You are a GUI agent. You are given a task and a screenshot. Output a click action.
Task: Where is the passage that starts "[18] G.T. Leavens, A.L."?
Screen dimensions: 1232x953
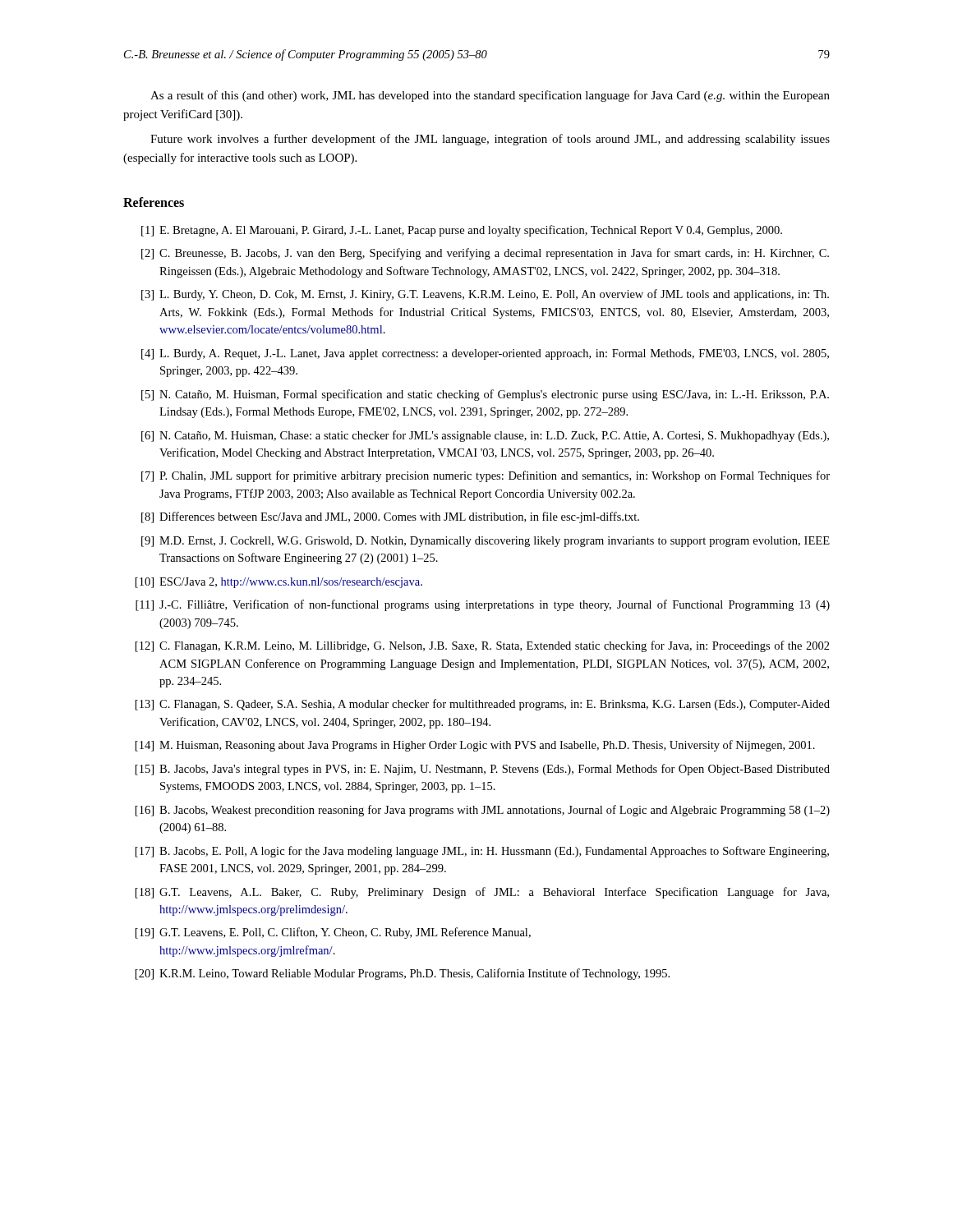pos(476,901)
